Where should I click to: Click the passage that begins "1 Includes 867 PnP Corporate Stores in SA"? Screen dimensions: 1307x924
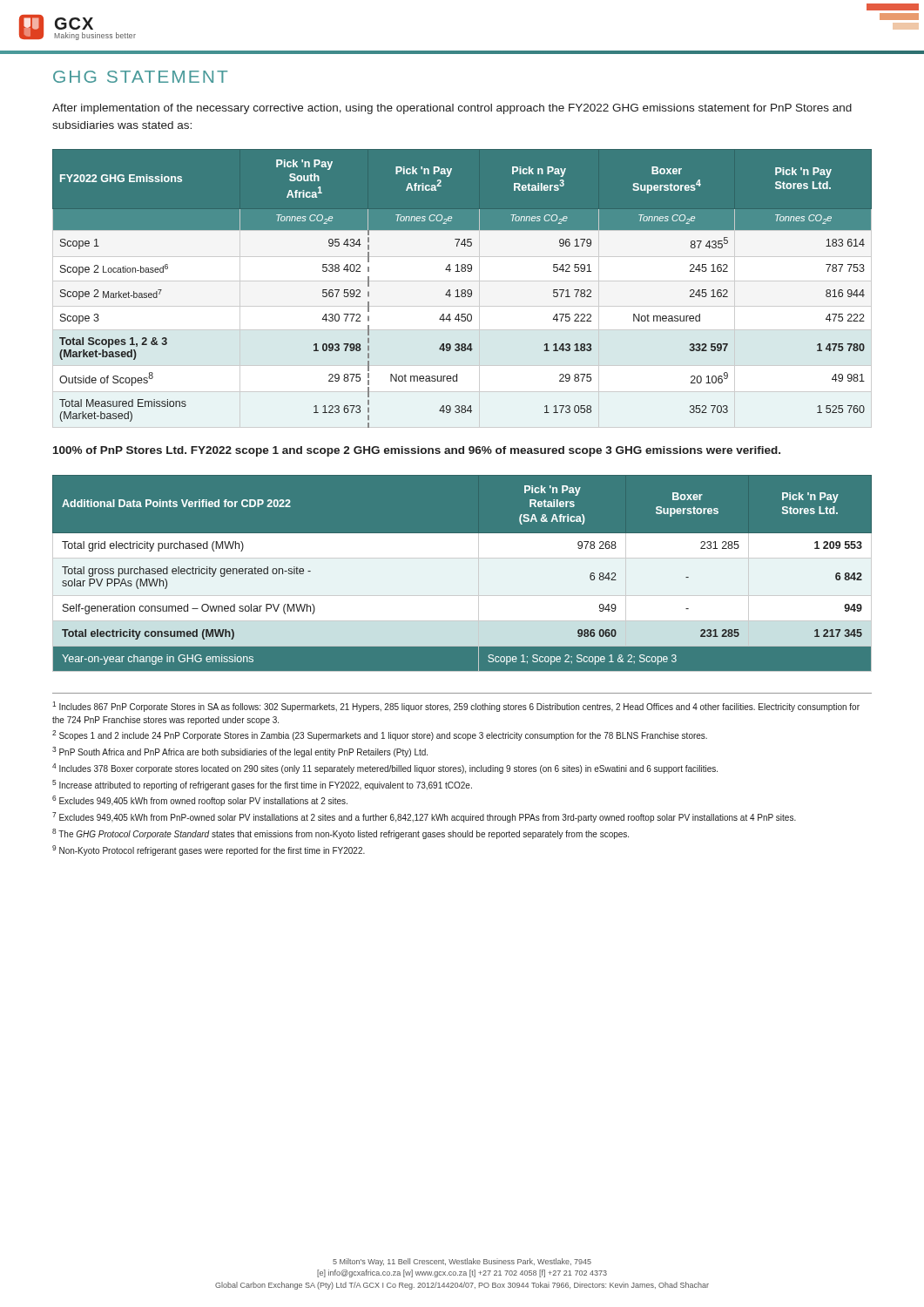[x=456, y=712]
